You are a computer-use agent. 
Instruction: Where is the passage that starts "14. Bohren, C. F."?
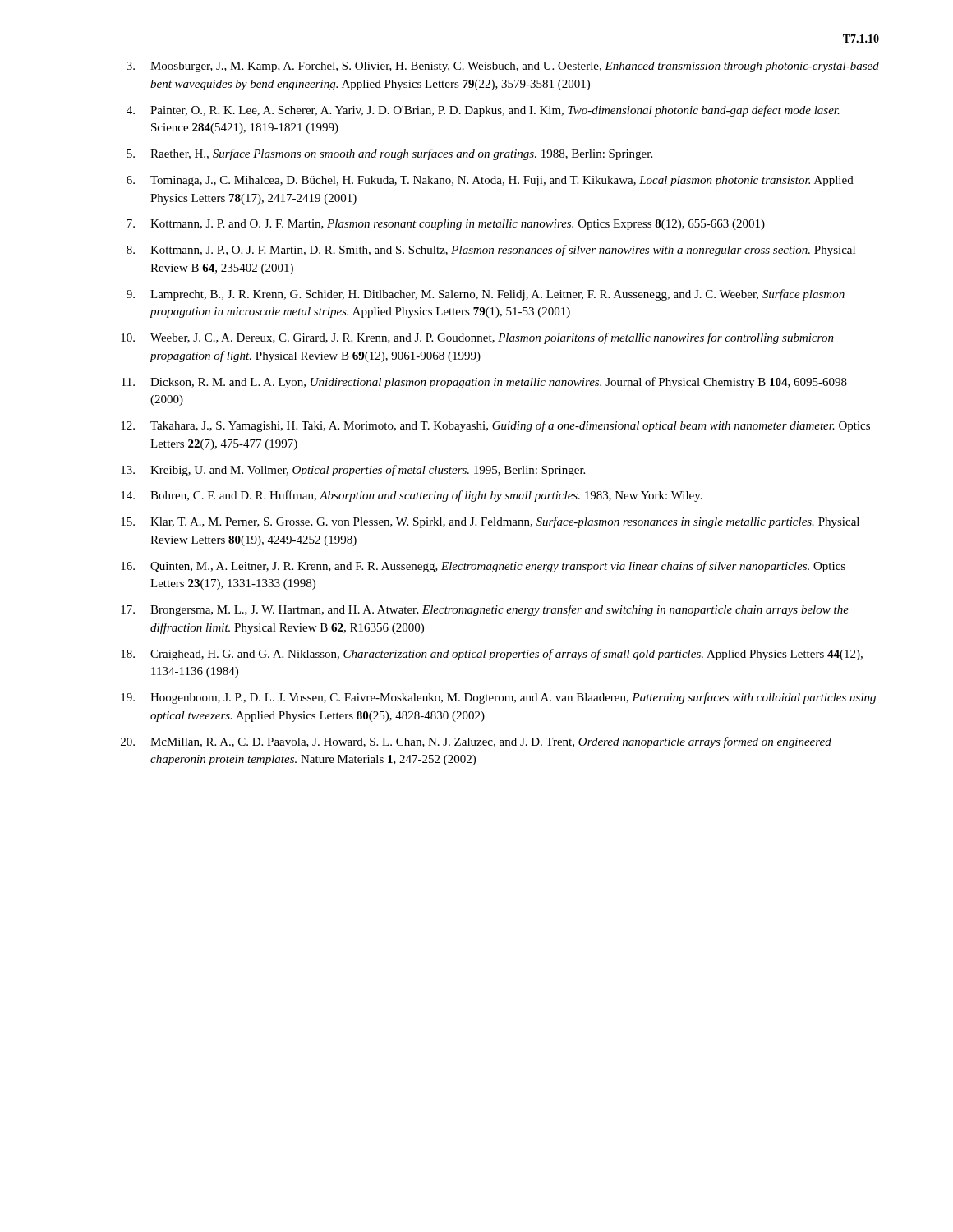point(485,496)
